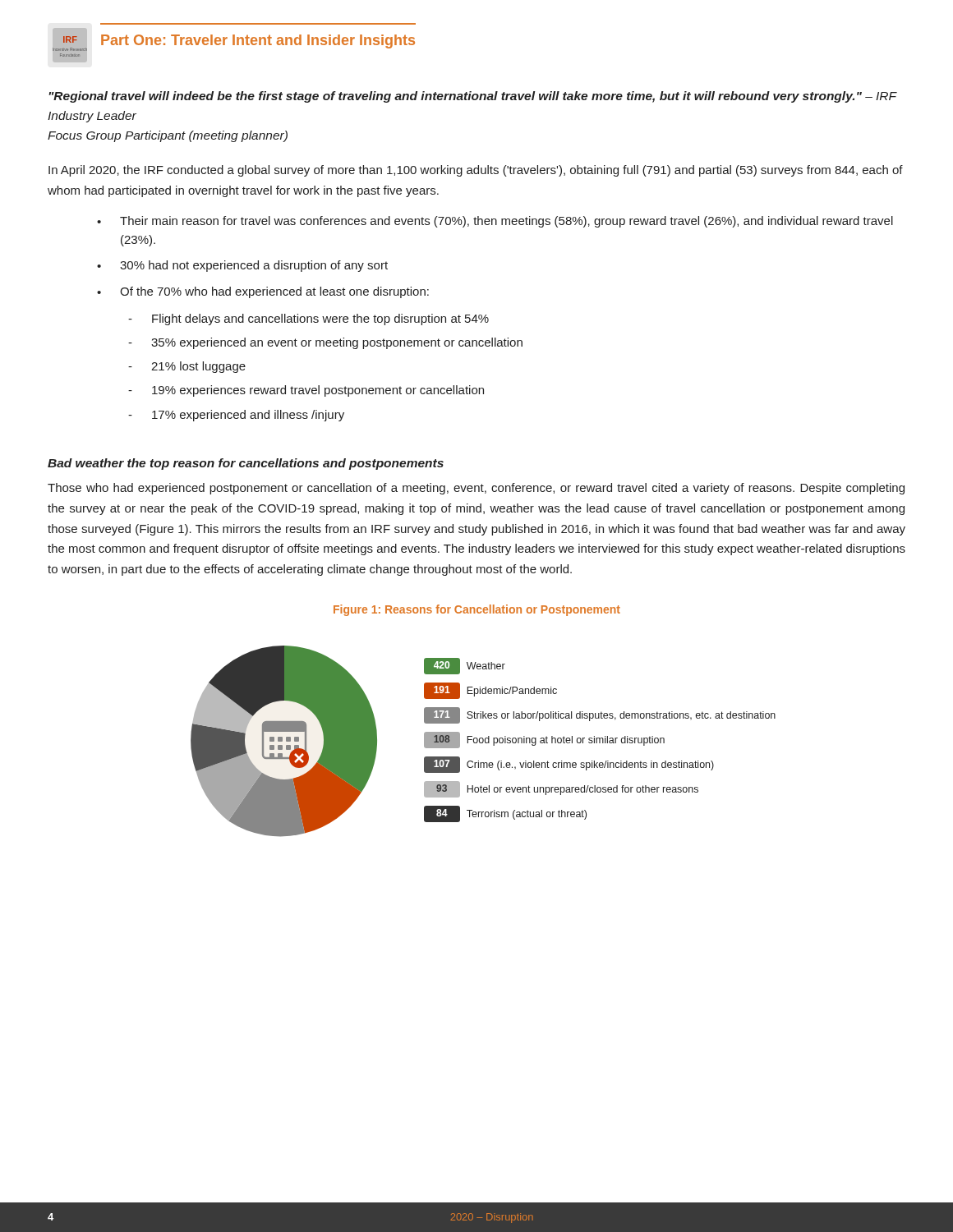Screen dimensions: 1232x953
Task: Where is the caption that starts "Figure 1: Reasons"?
Action: coord(476,609)
